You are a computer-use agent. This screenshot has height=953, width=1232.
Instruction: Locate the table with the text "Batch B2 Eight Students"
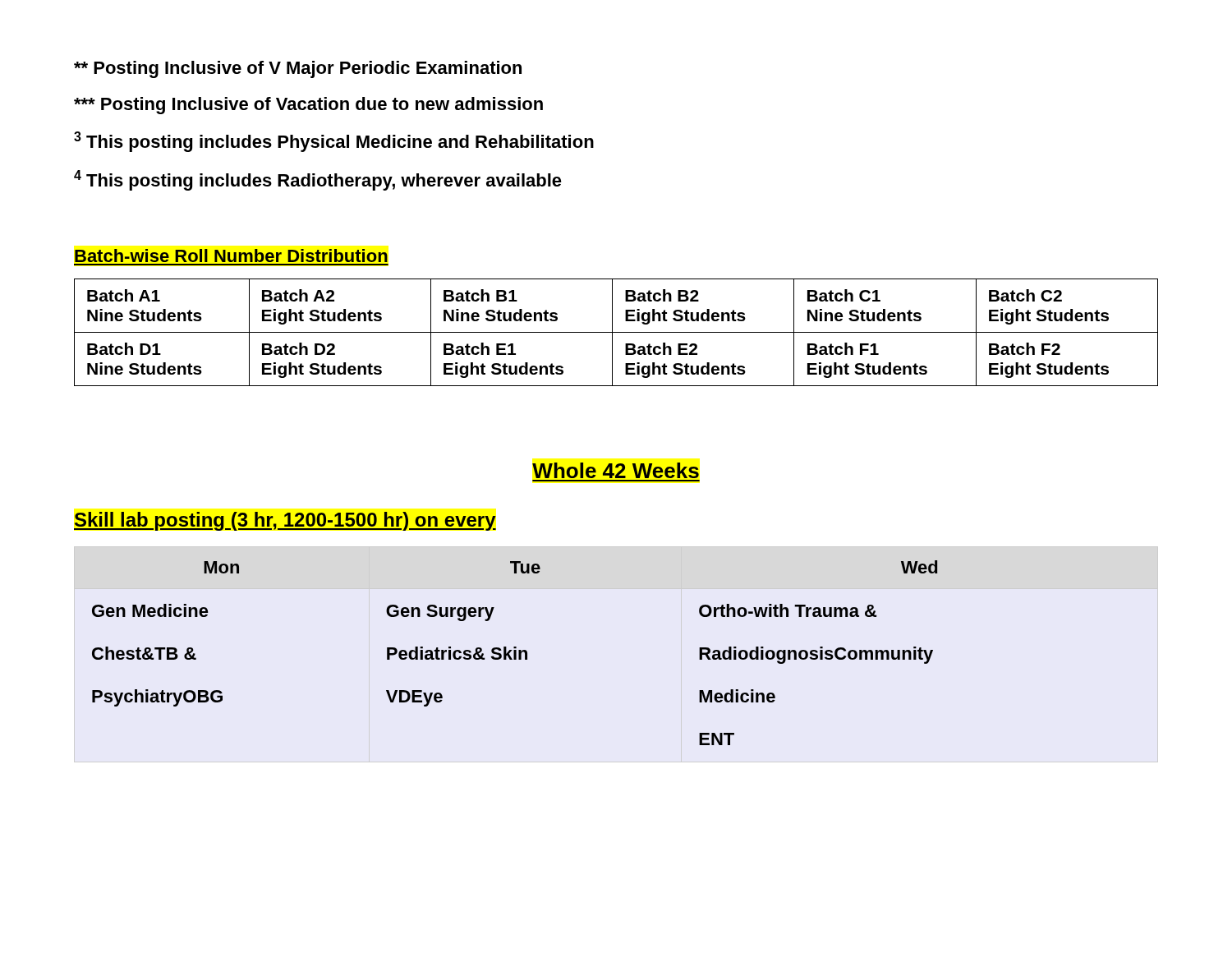pyautogui.click(x=616, y=332)
